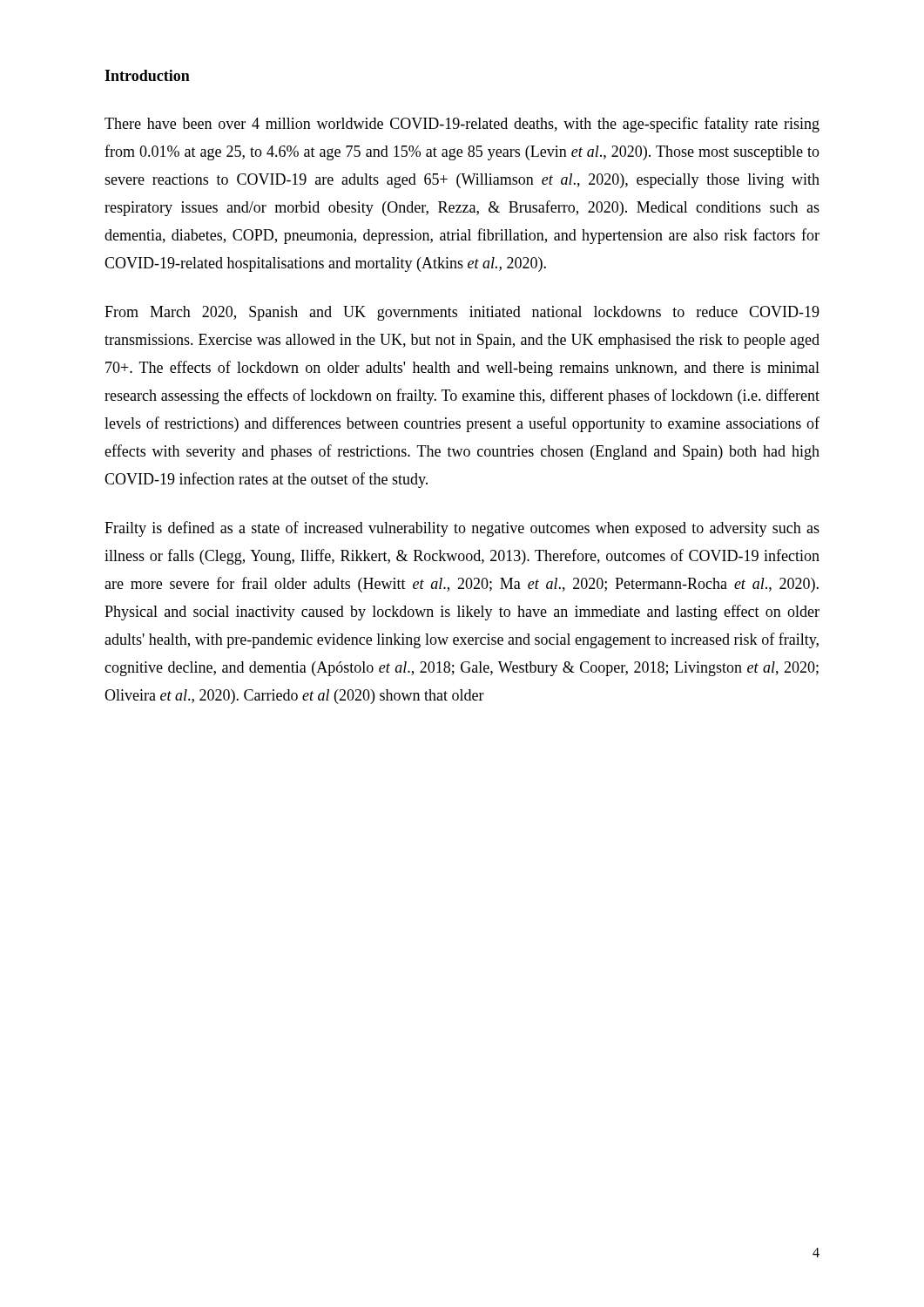The image size is (924, 1307).
Task: Navigate to the passage starting "There have been over 4"
Action: click(462, 193)
